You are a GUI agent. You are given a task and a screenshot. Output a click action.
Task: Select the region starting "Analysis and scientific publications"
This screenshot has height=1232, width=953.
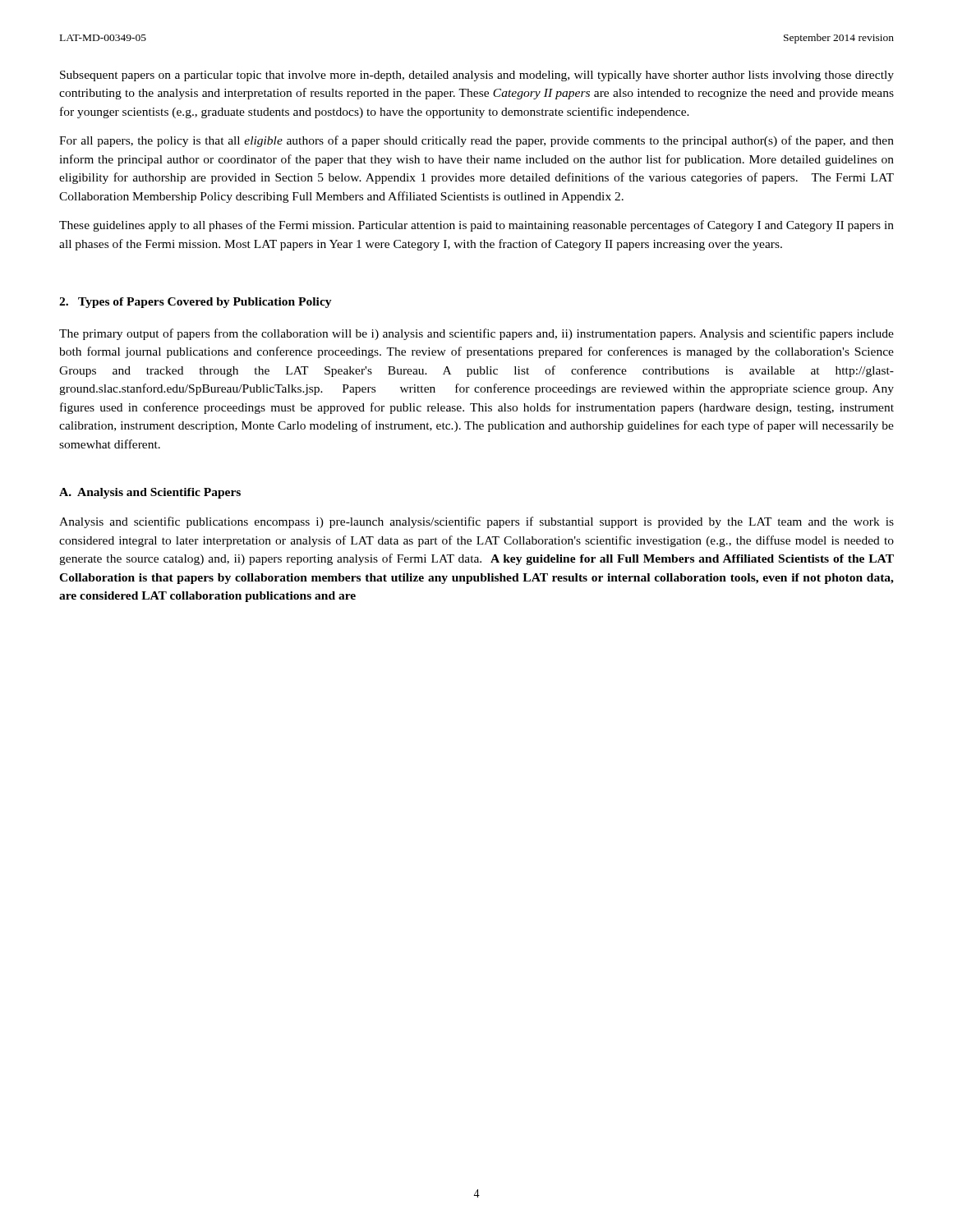click(x=476, y=558)
